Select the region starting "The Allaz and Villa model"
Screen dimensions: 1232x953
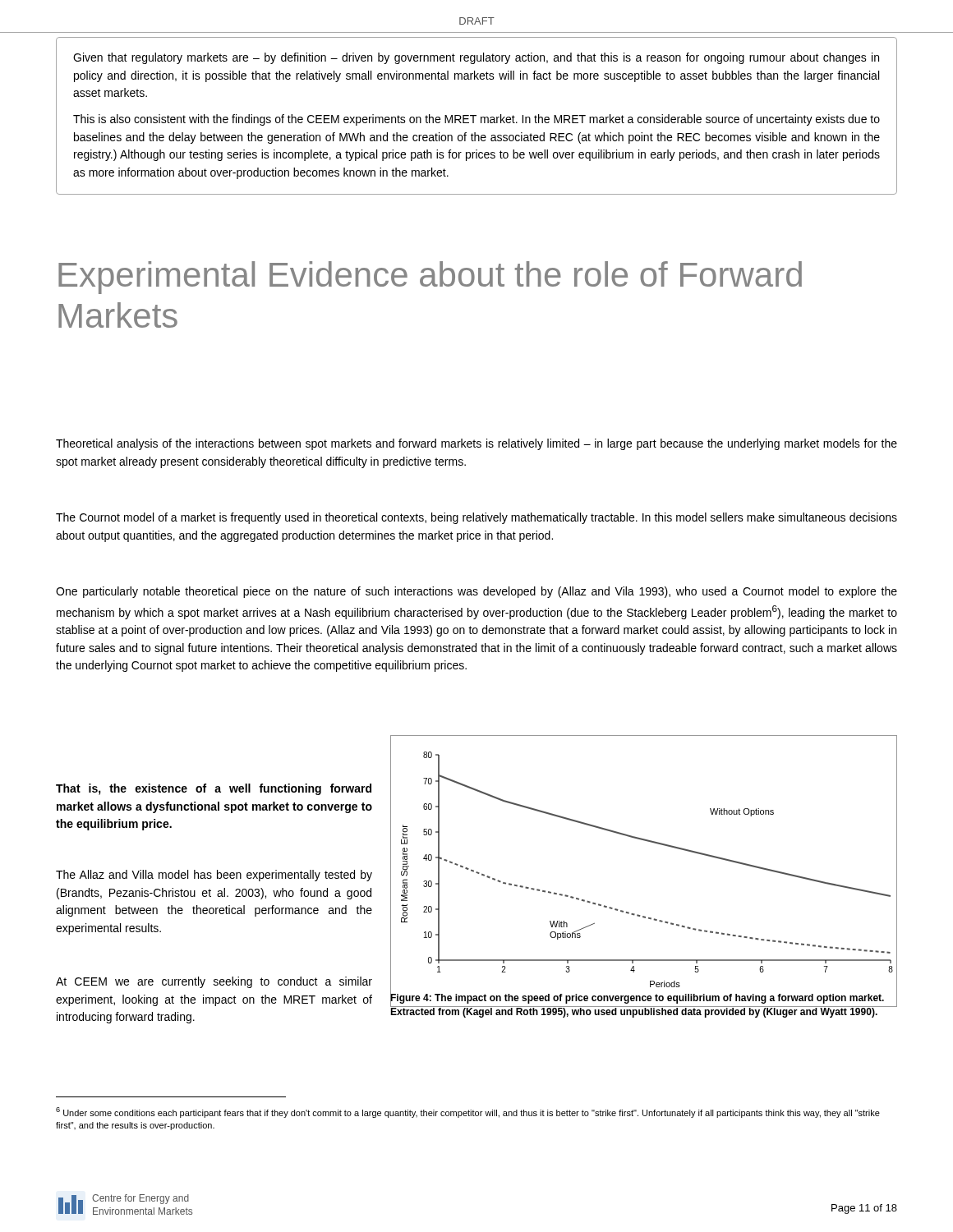click(x=214, y=901)
